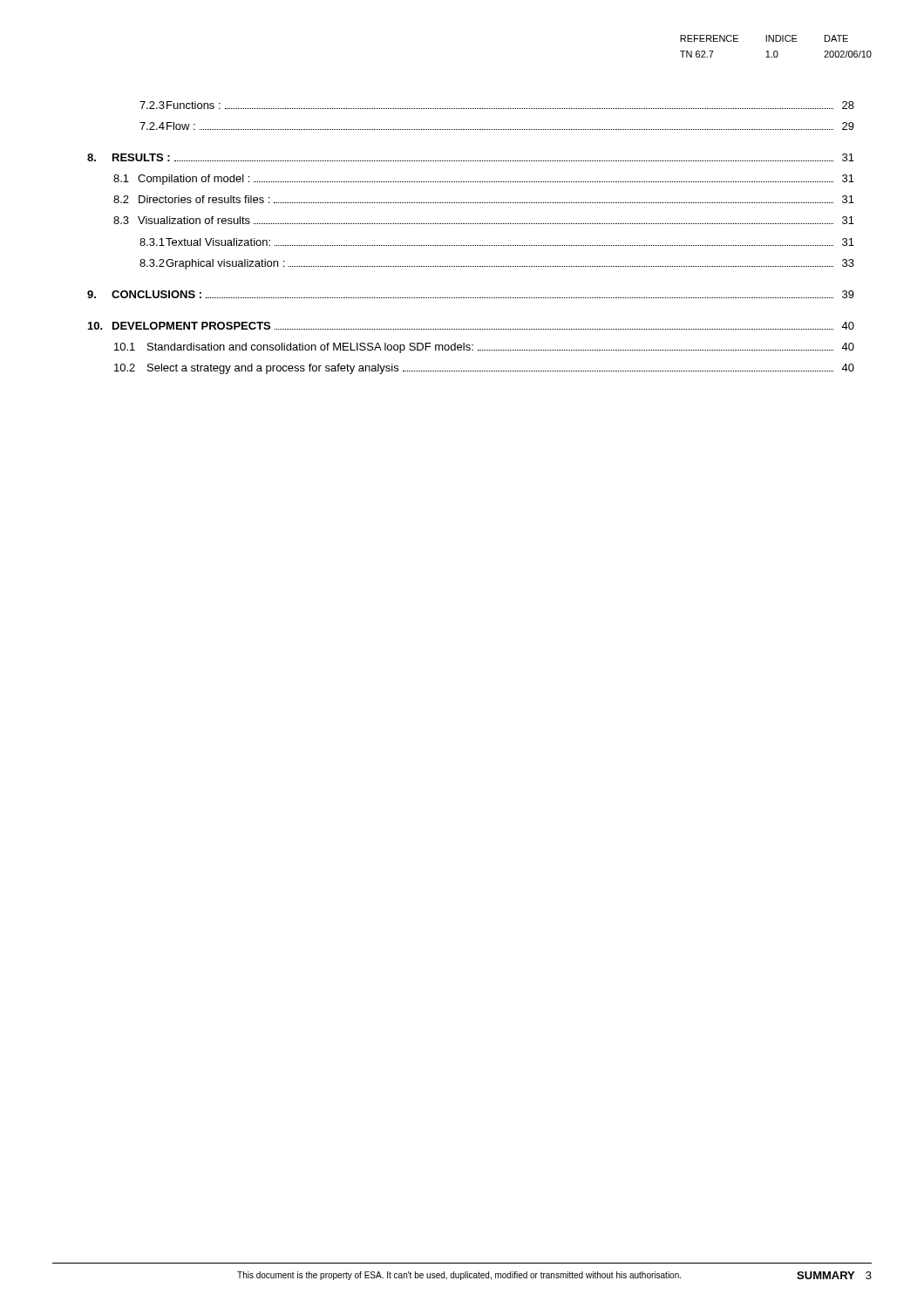Find the block on this page that starts "10.1 Standardisation and"
This screenshot has height=1308, width=924.
pyautogui.click(x=484, y=347)
